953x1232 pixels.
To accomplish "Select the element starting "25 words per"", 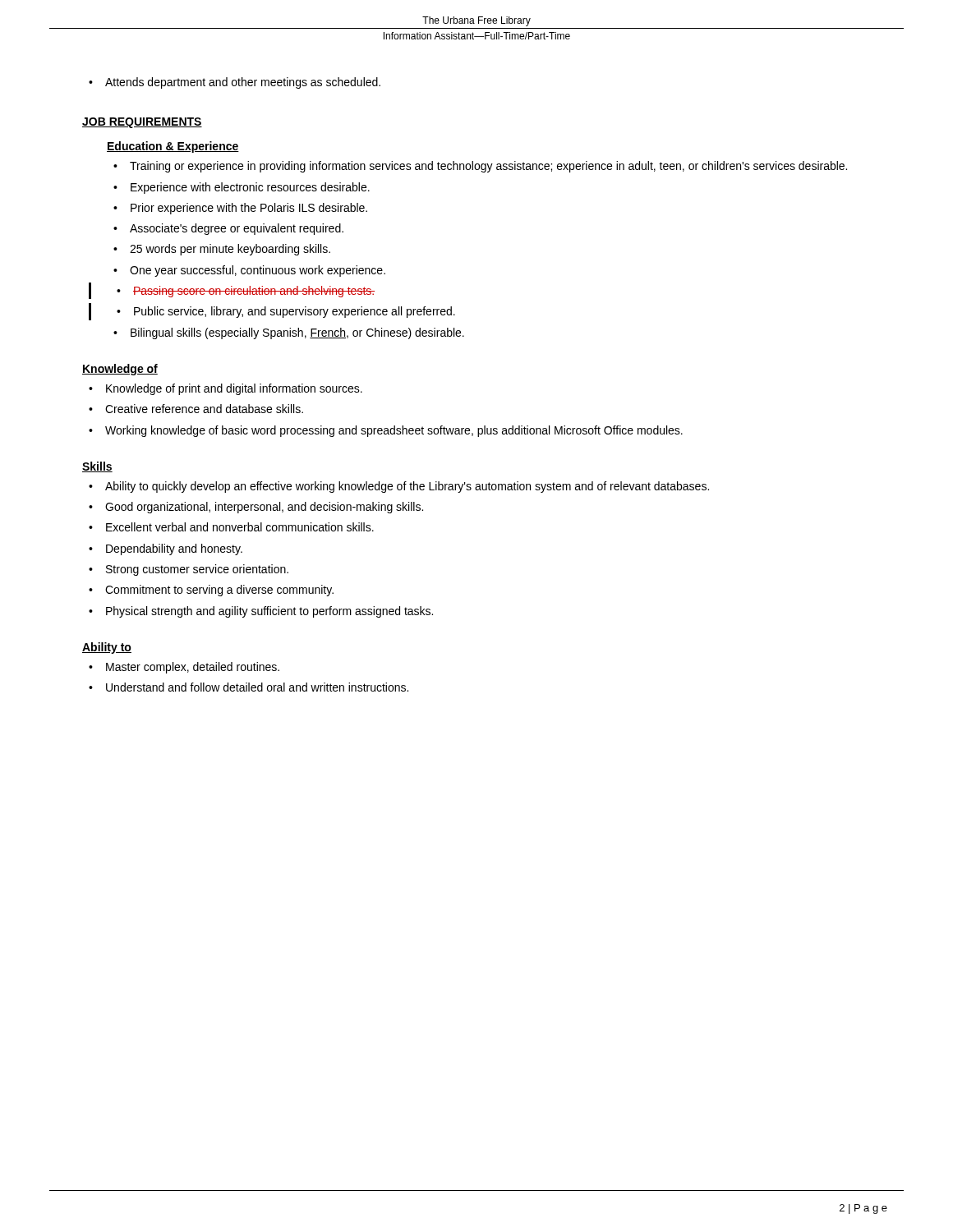I will tap(222, 250).
